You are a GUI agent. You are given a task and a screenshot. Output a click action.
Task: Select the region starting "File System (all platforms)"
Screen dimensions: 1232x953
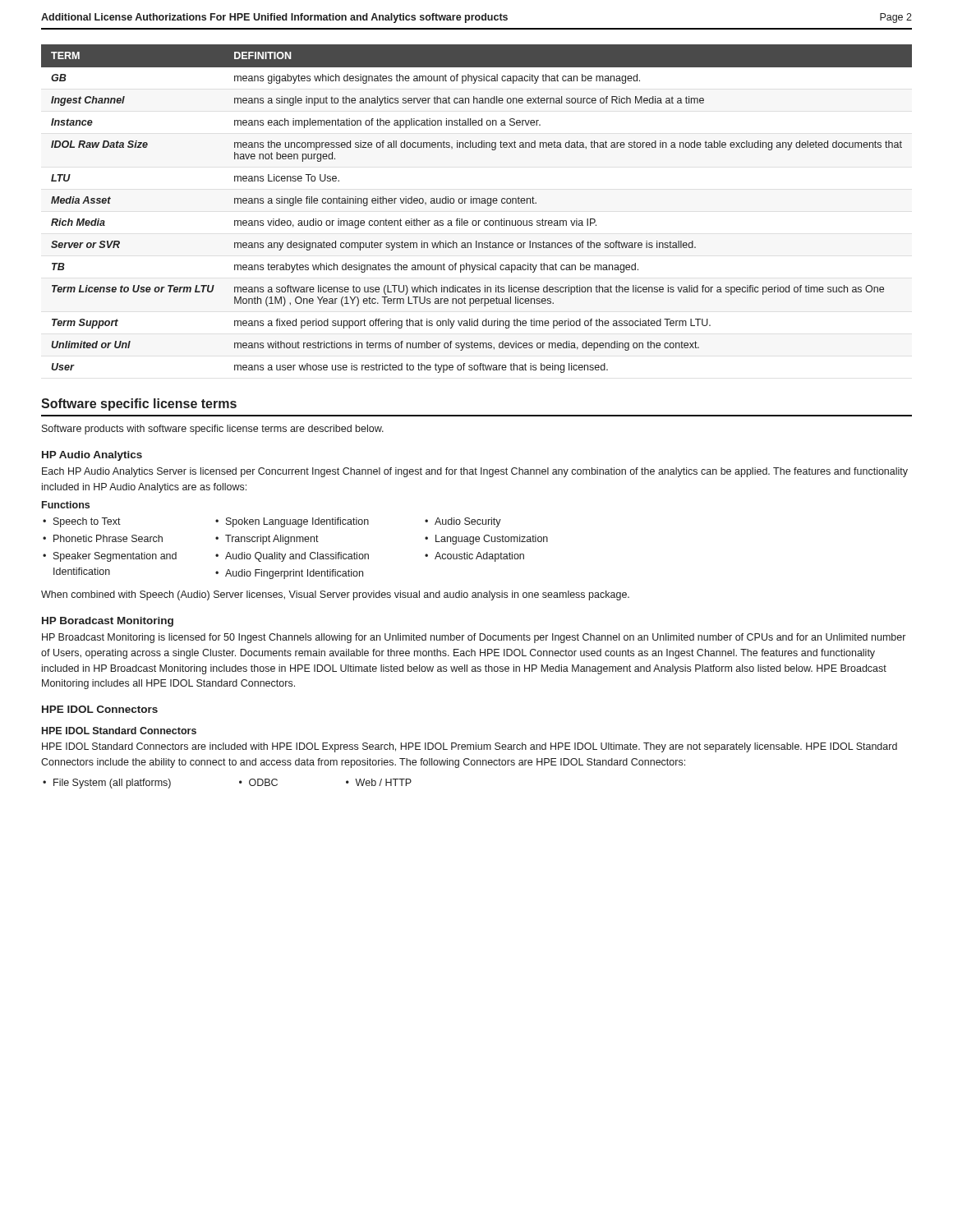click(x=112, y=782)
